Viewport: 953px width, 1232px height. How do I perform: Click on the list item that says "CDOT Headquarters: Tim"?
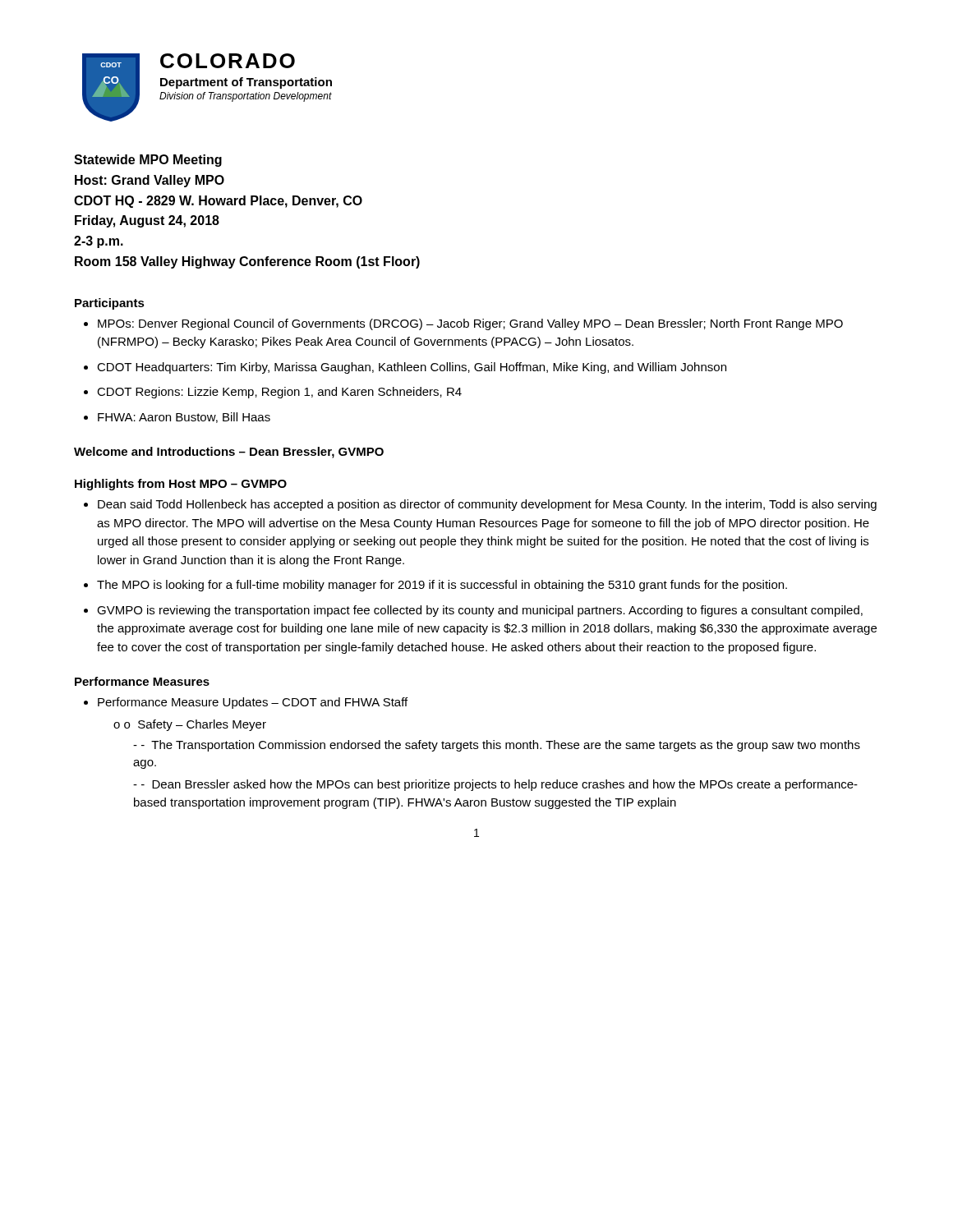point(476,367)
